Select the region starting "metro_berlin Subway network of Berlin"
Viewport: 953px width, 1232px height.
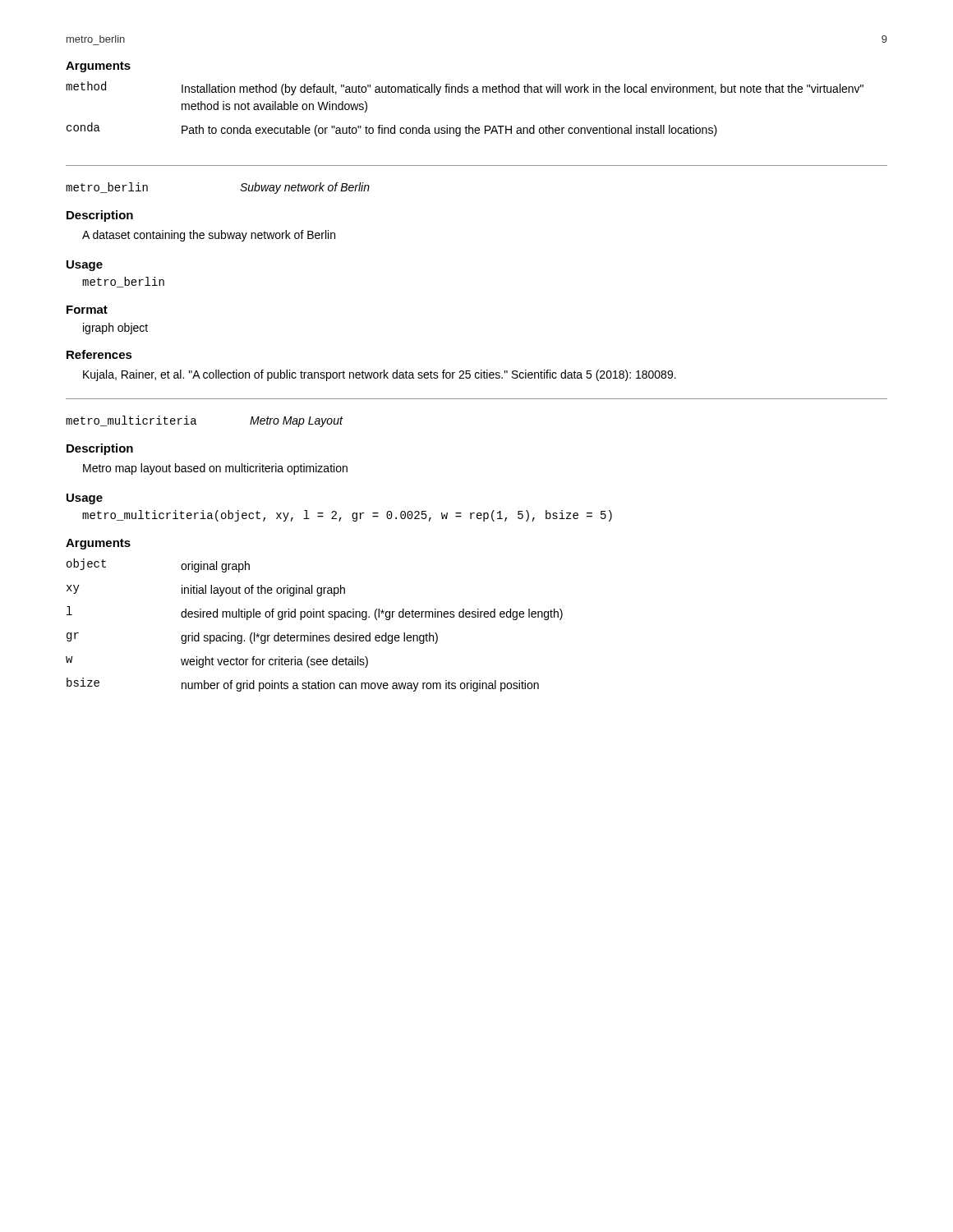pyautogui.click(x=108, y=188)
